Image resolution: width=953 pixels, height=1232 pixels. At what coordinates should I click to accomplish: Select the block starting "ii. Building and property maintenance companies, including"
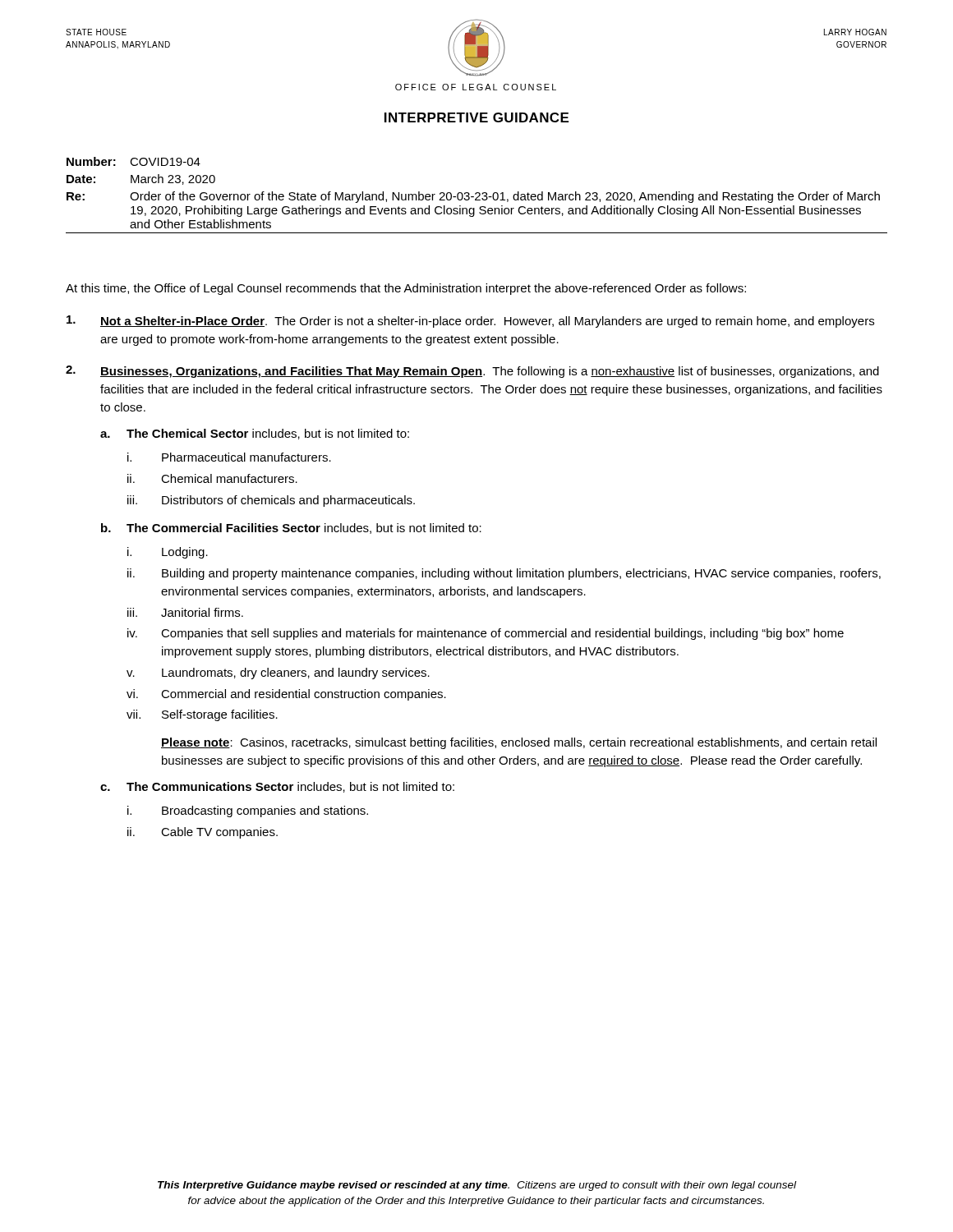click(507, 582)
